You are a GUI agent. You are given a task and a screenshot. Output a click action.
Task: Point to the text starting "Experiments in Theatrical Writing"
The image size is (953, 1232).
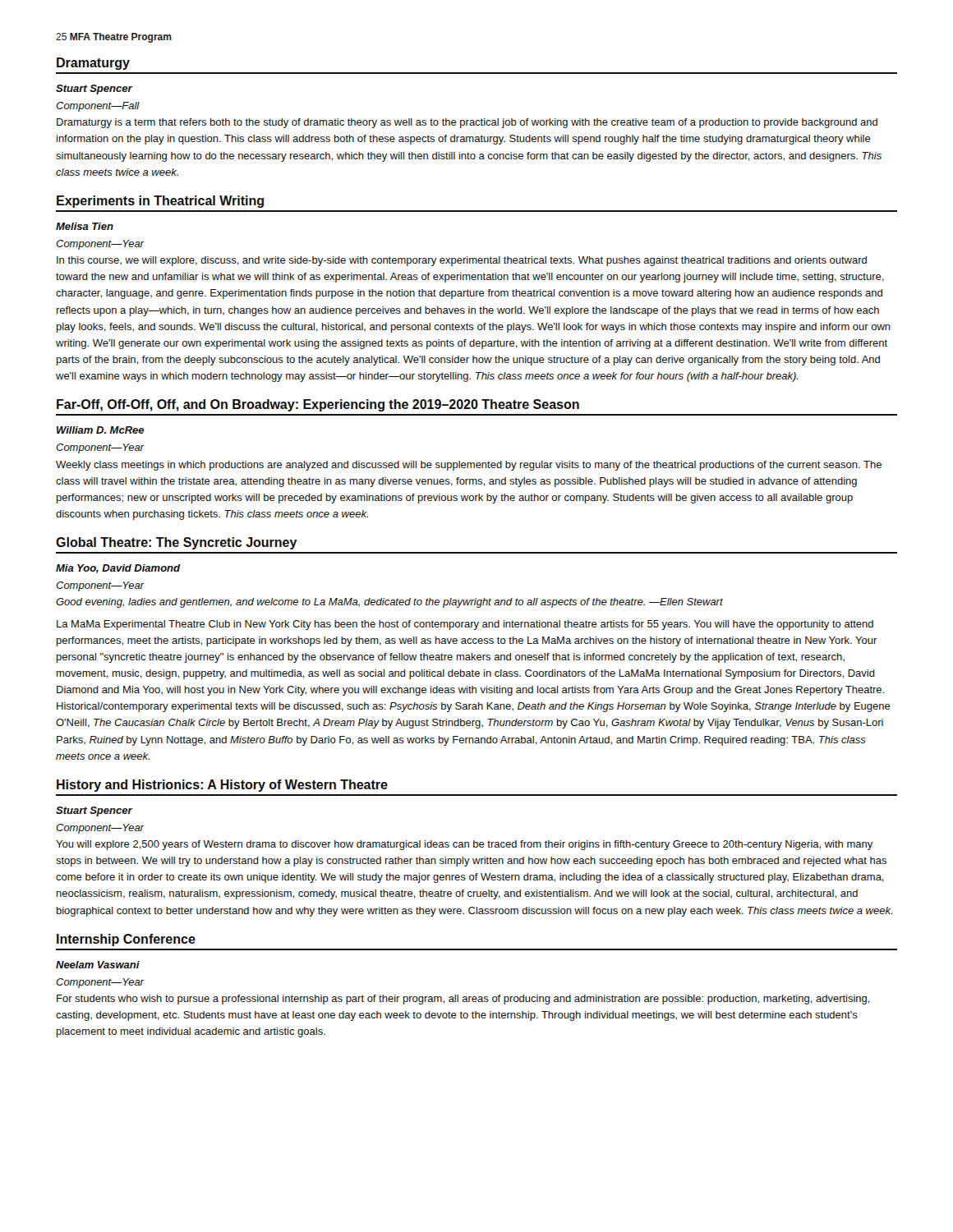click(160, 201)
